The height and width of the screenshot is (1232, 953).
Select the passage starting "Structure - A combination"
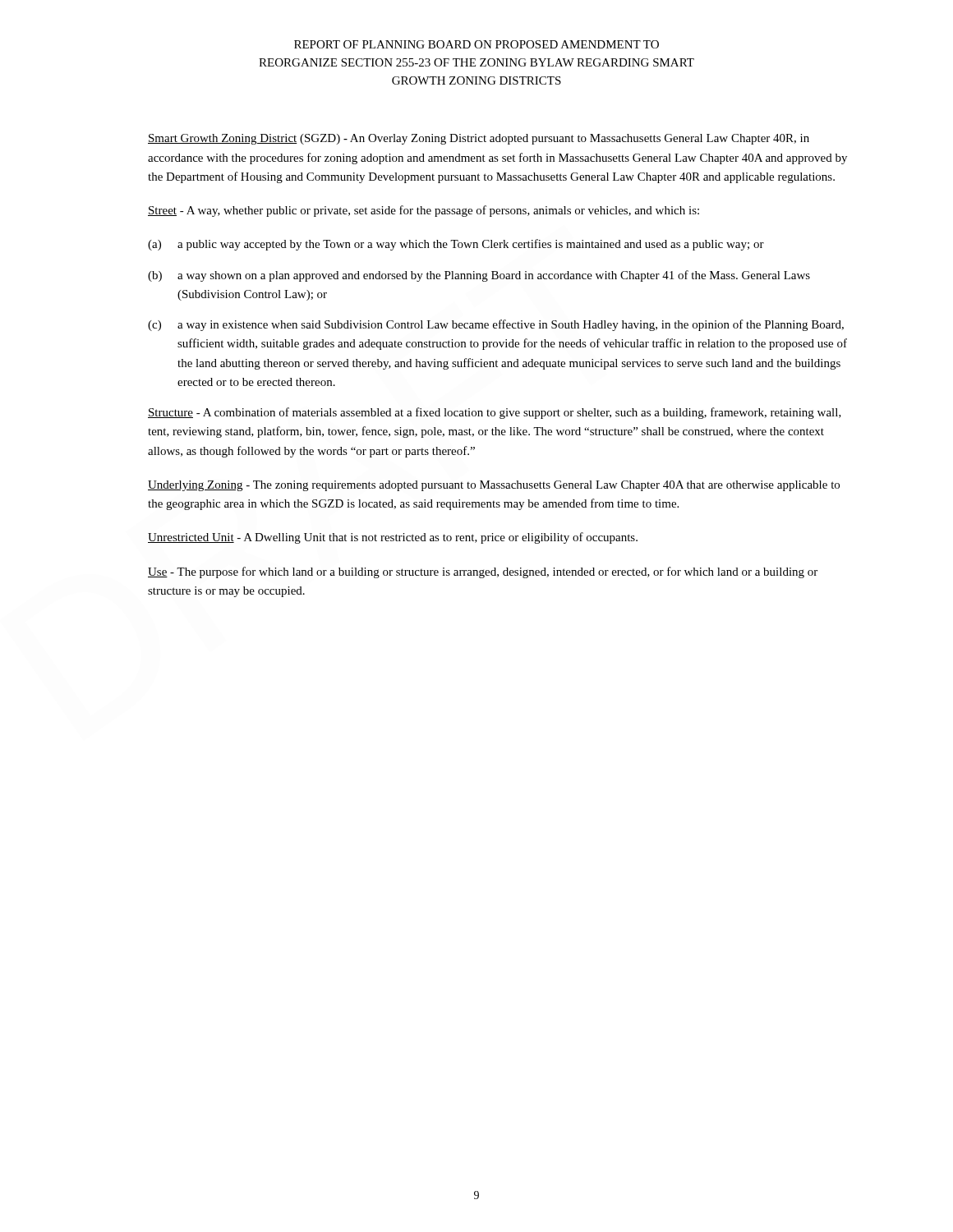coord(495,431)
